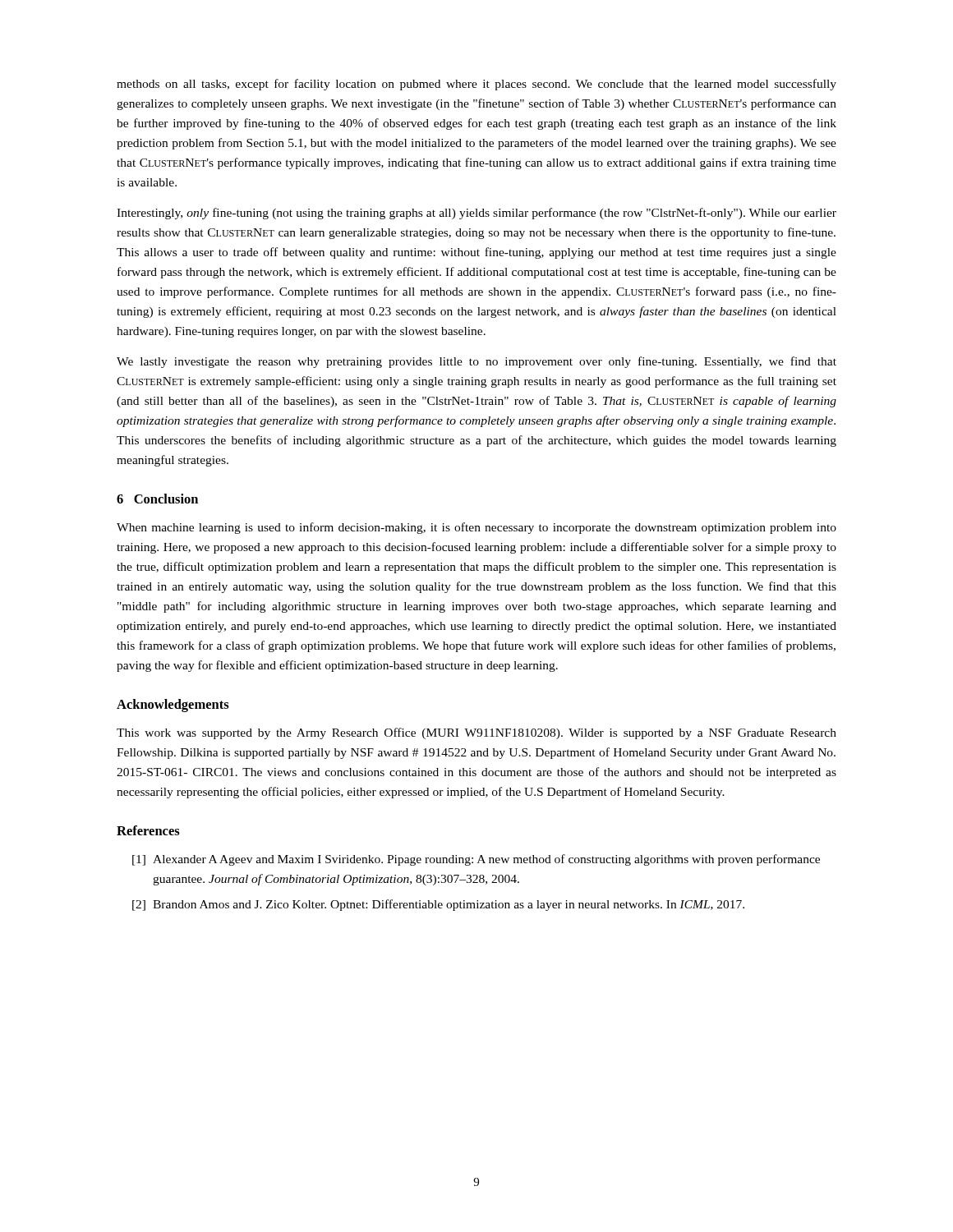Screen dimensions: 1232x953
Task: Navigate to the block starting "This work was supported by the Army"
Action: 476,763
